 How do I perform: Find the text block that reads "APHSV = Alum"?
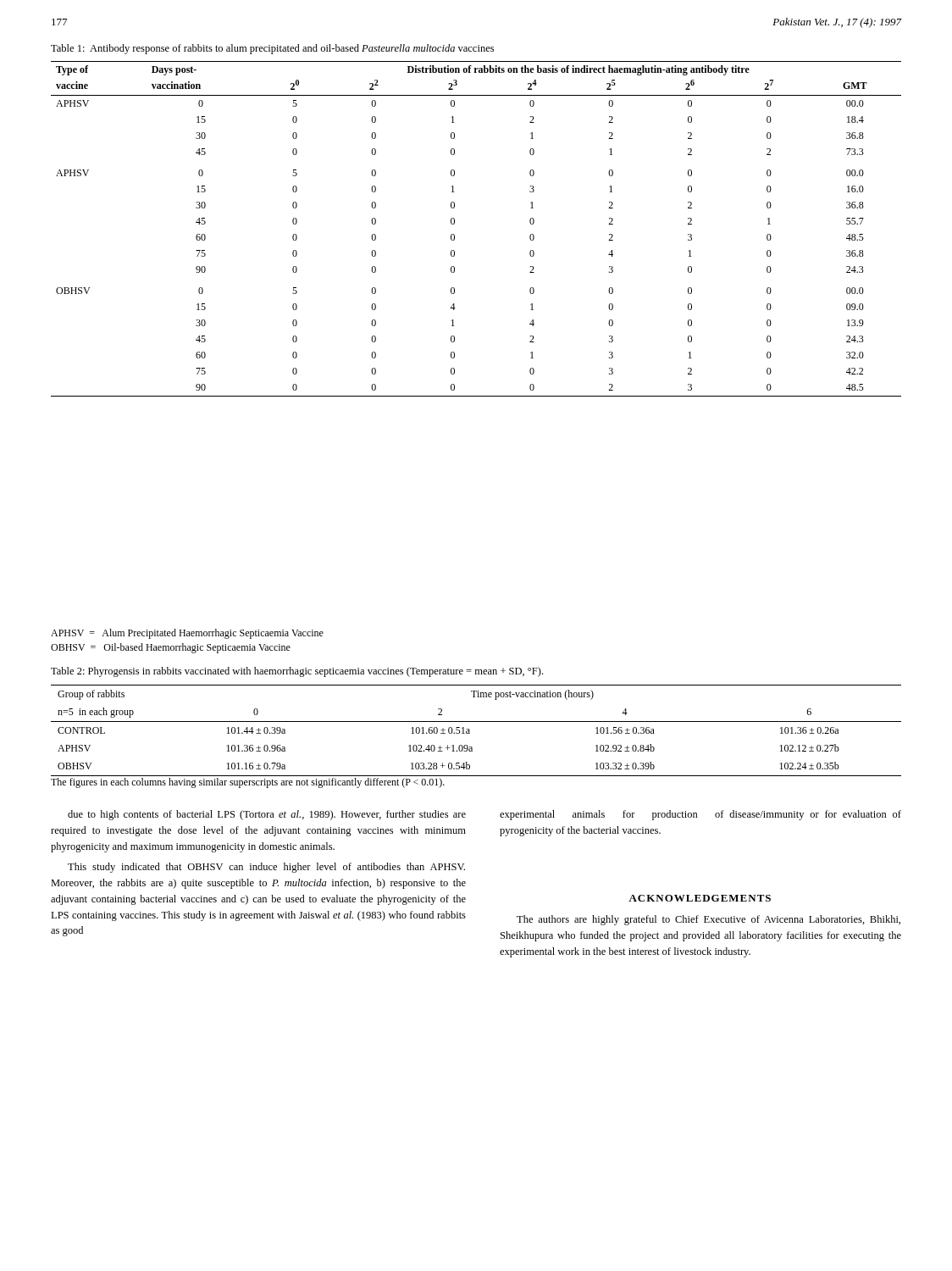pos(187,633)
